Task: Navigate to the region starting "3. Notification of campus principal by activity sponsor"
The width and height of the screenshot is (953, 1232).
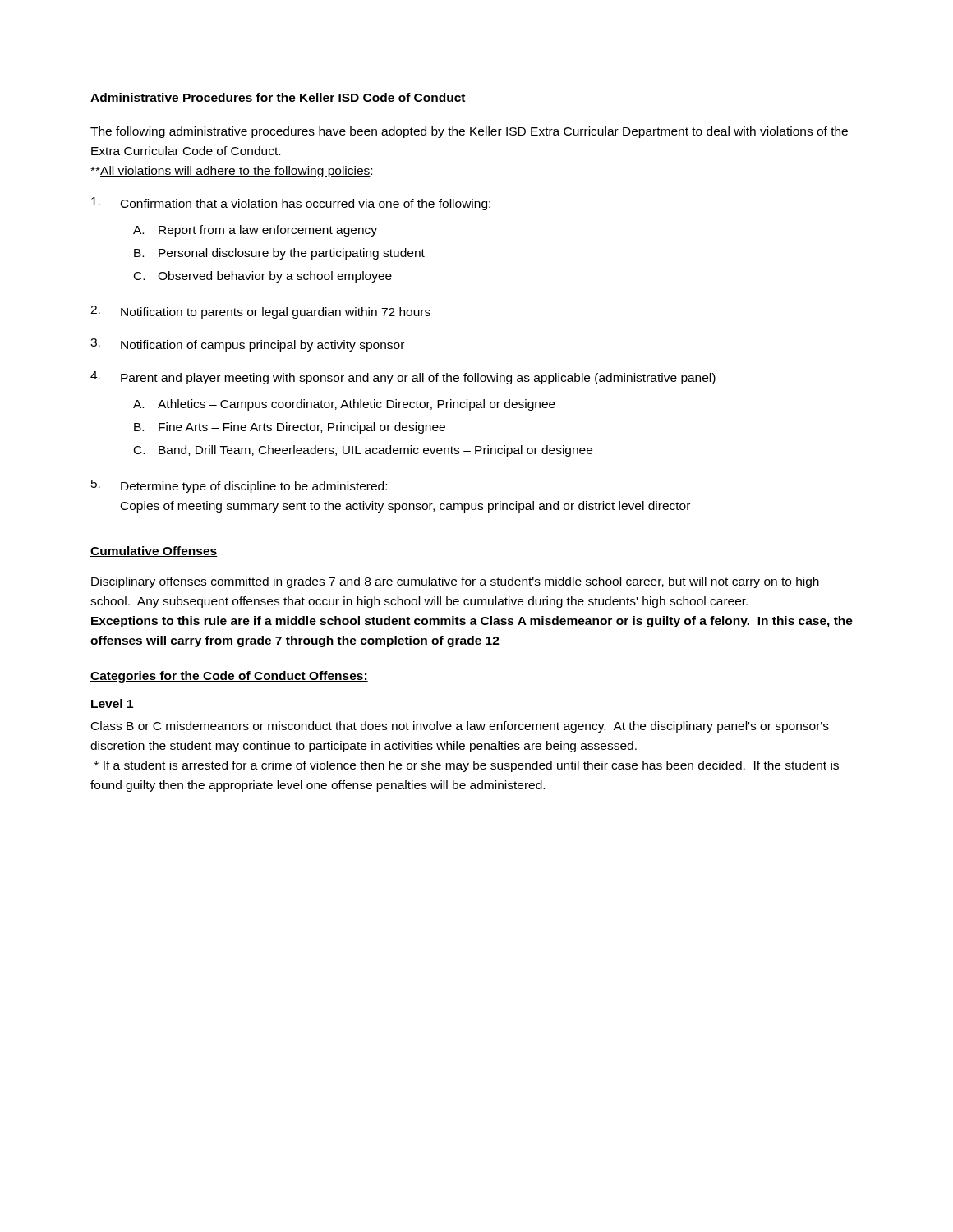Action: [x=247, y=345]
